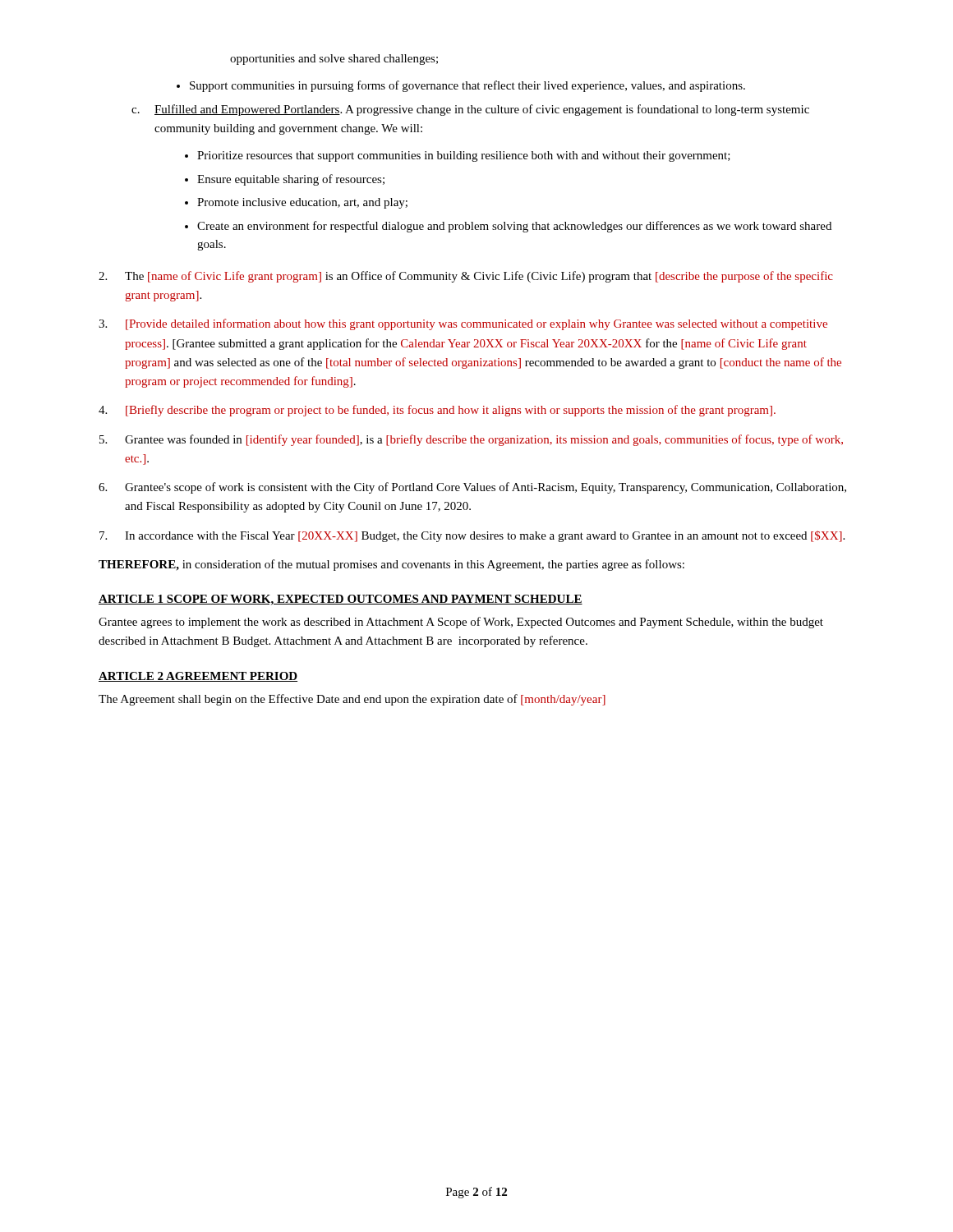The image size is (953, 1232).
Task: Find the text block that says "The [name of Civic"
Action: click(x=479, y=285)
